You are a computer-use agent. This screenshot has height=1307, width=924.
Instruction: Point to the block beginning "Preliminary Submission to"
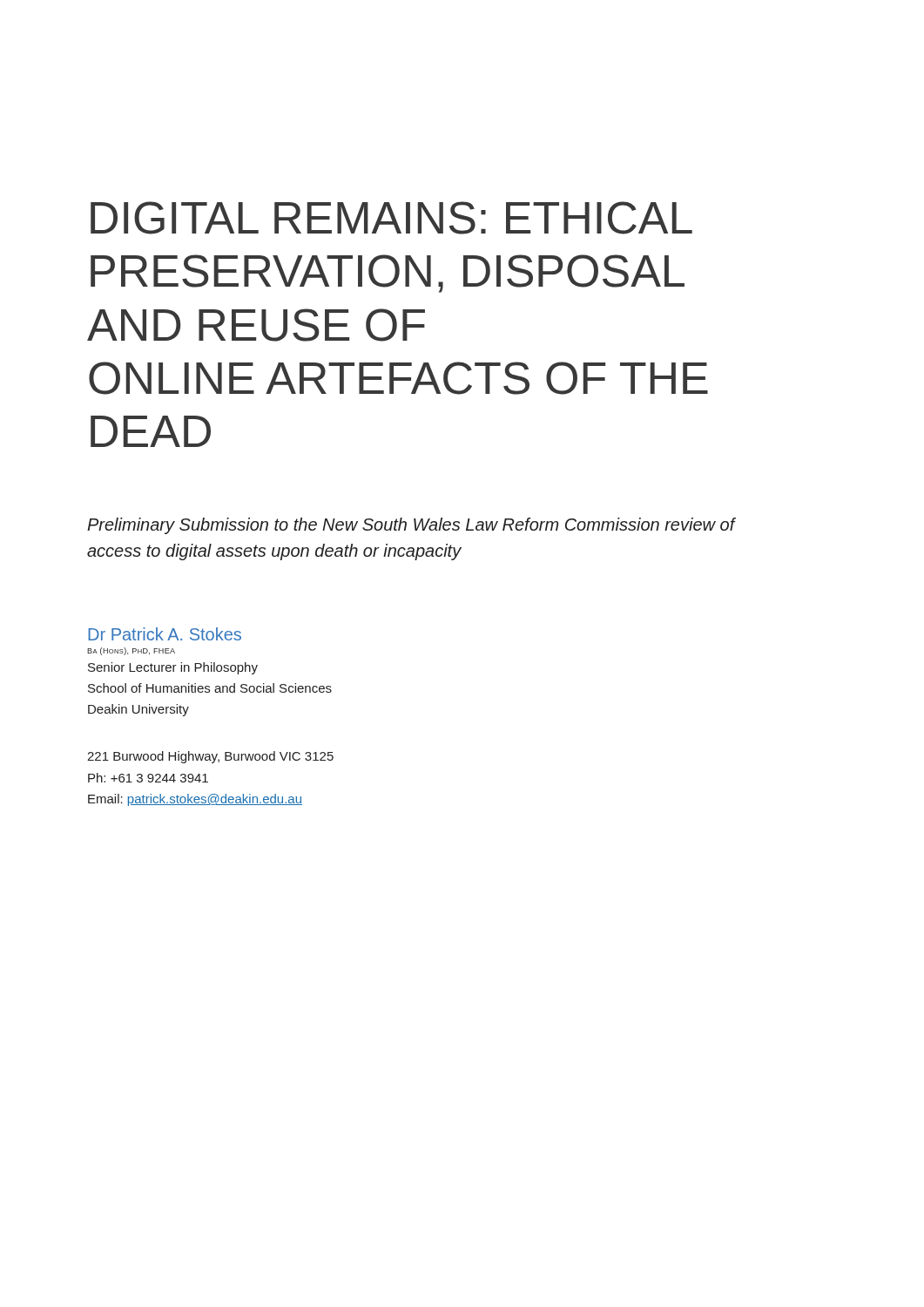click(427, 537)
